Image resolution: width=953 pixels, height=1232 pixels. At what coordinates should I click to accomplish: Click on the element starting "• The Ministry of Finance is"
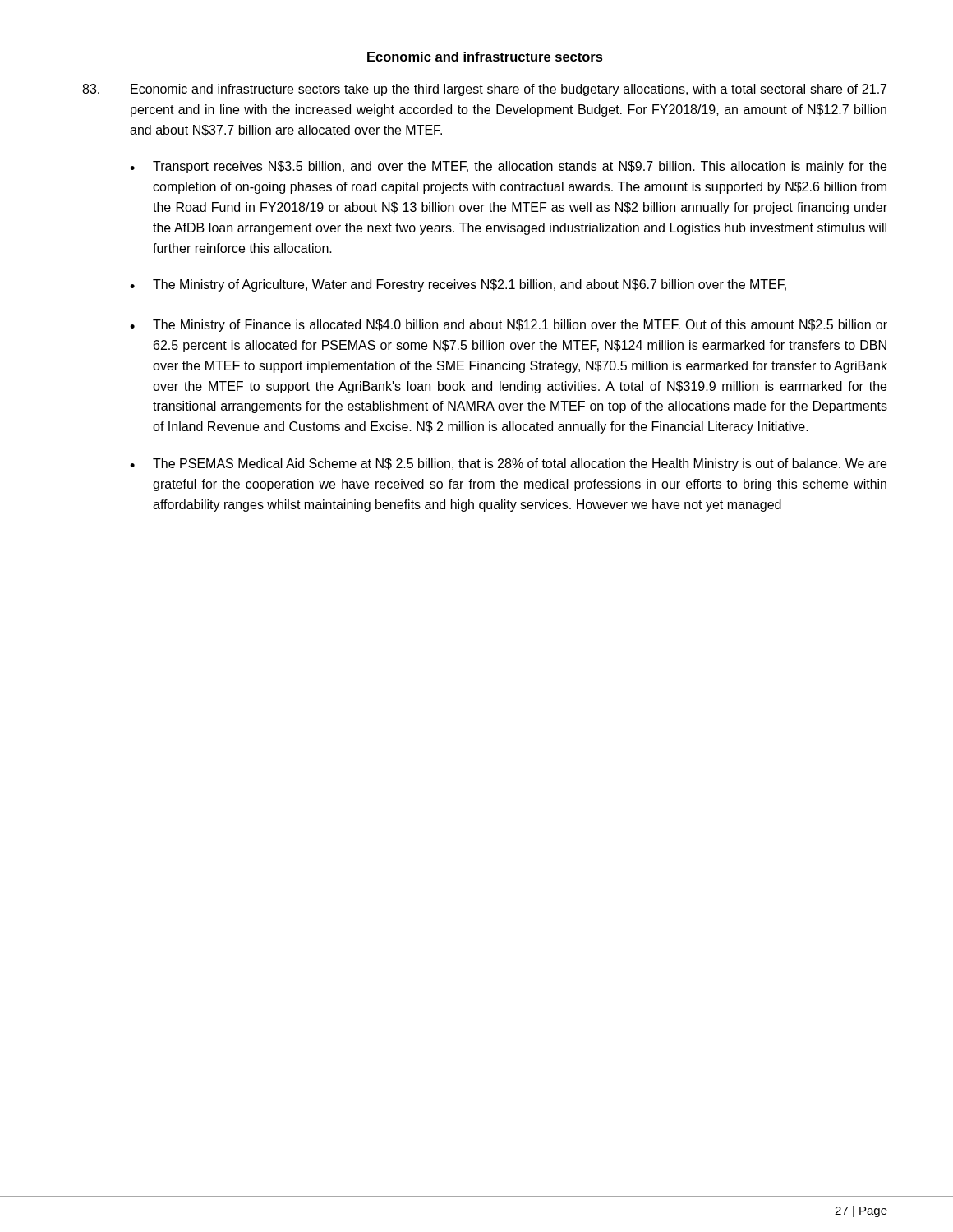[x=509, y=377]
